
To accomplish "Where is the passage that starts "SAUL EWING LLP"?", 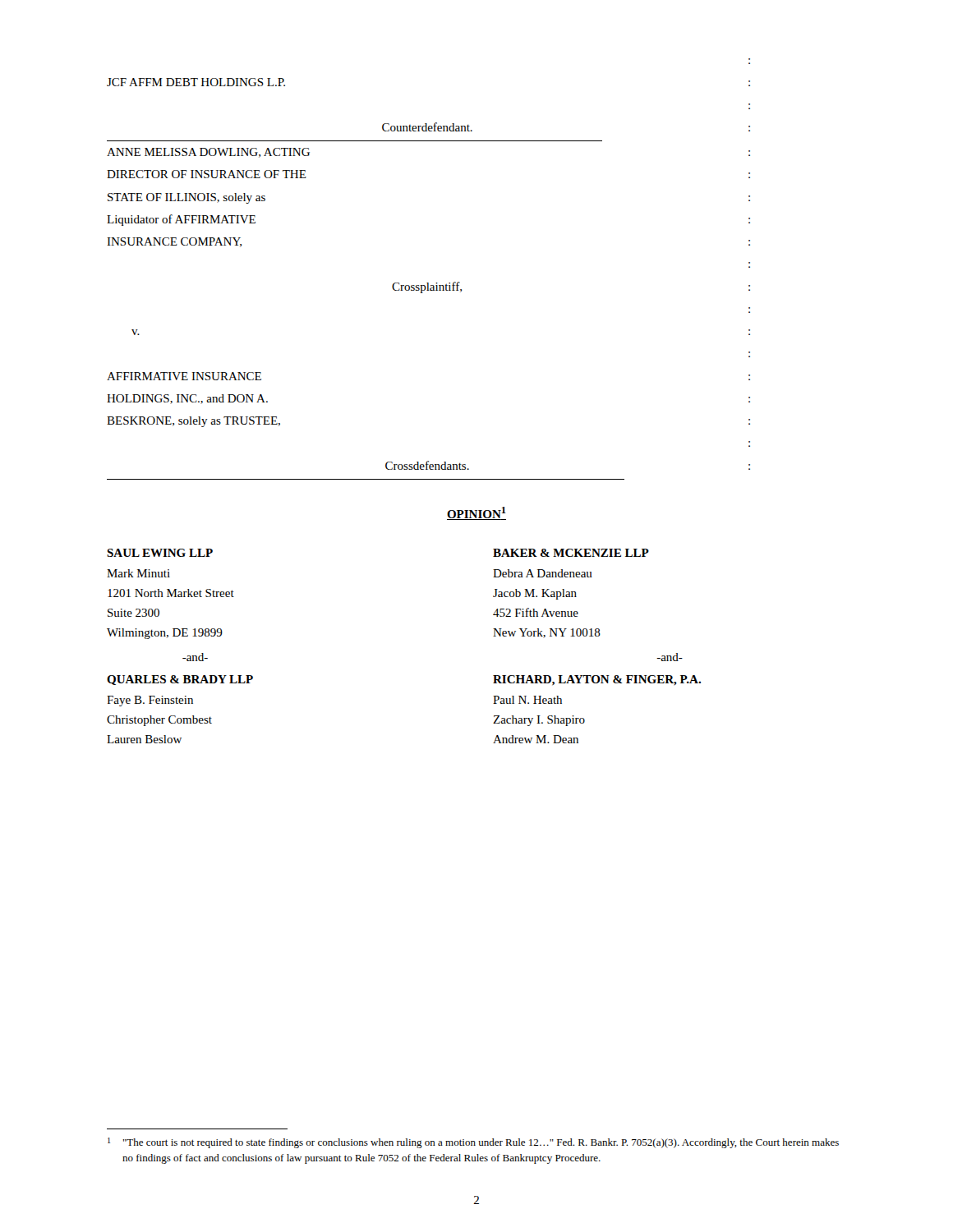I will point(160,553).
